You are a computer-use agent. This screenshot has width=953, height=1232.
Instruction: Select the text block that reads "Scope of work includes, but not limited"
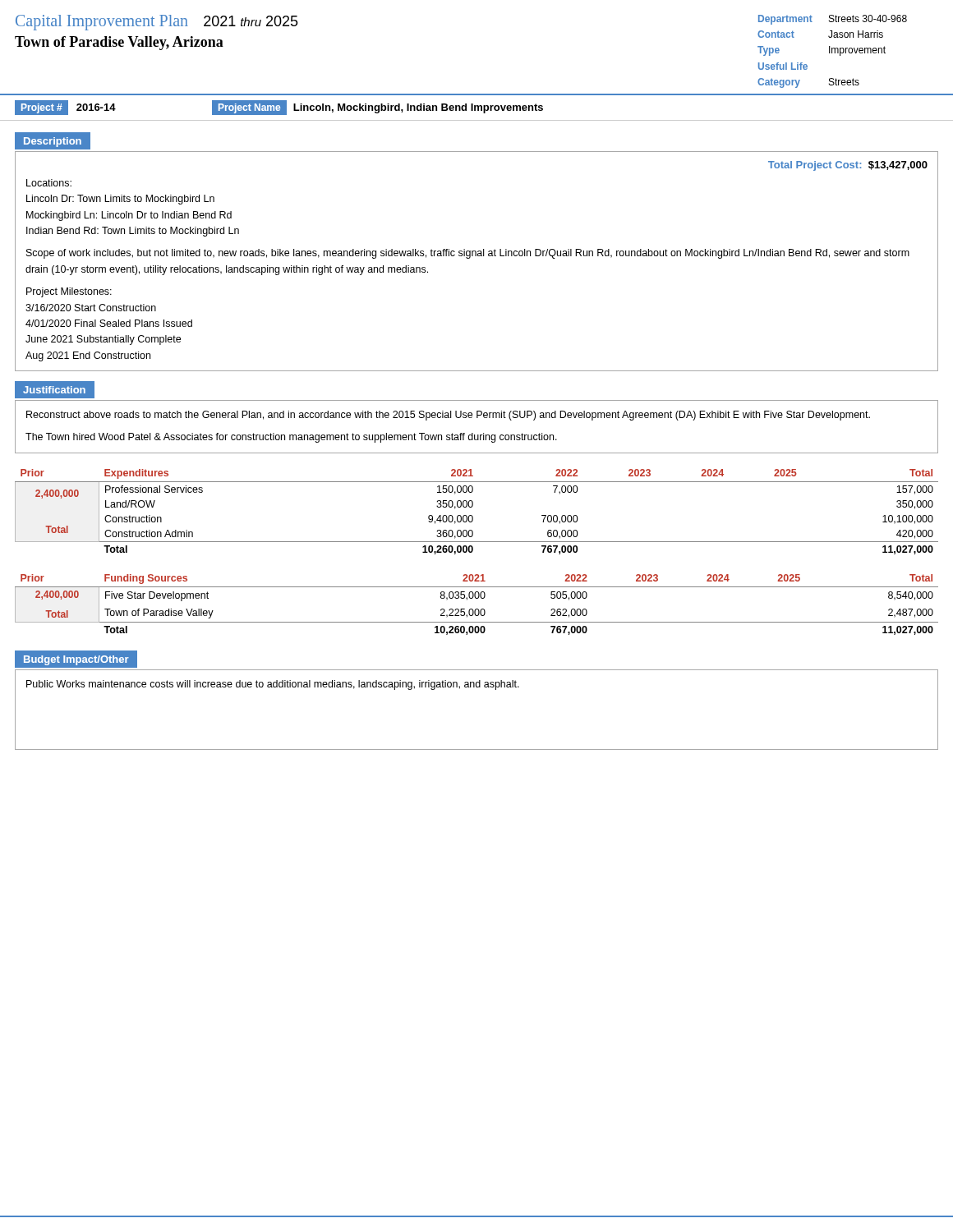coord(467,261)
